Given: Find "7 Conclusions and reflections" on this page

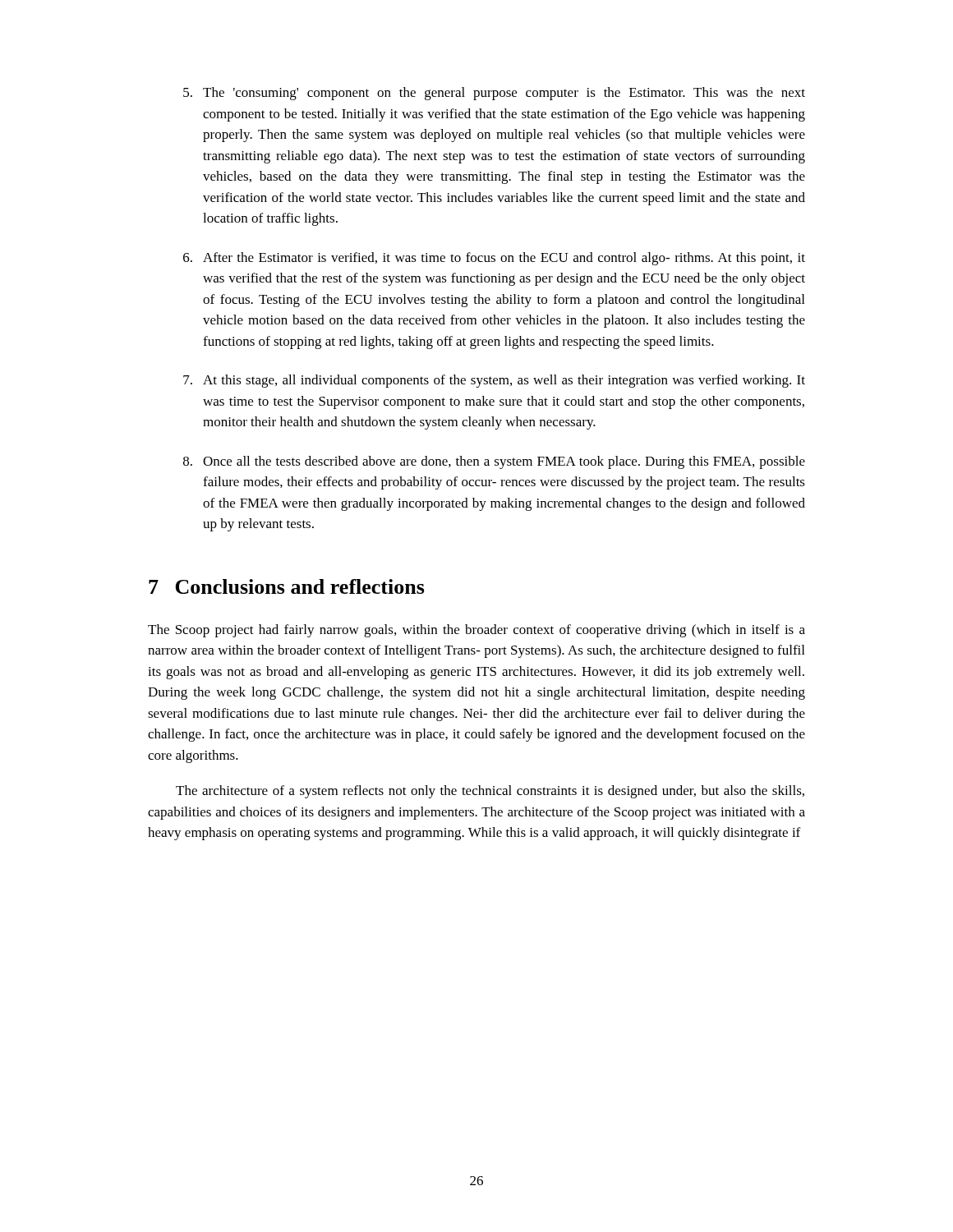Looking at the screenshot, I should [x=286, y=586].
